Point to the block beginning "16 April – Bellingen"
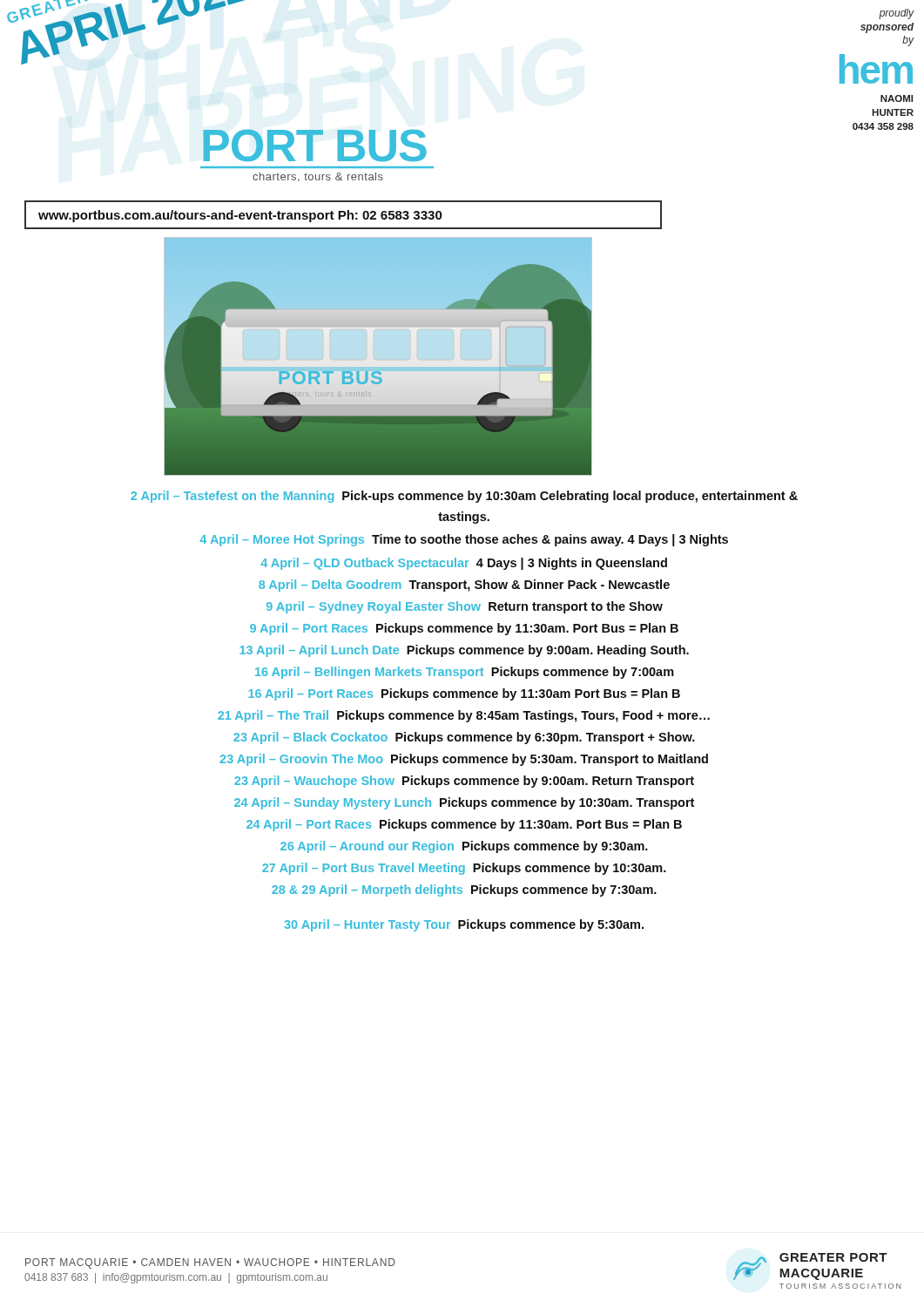Image resolution: width=924 pixels, height=1307 pixels. click(x=464, y=672)
